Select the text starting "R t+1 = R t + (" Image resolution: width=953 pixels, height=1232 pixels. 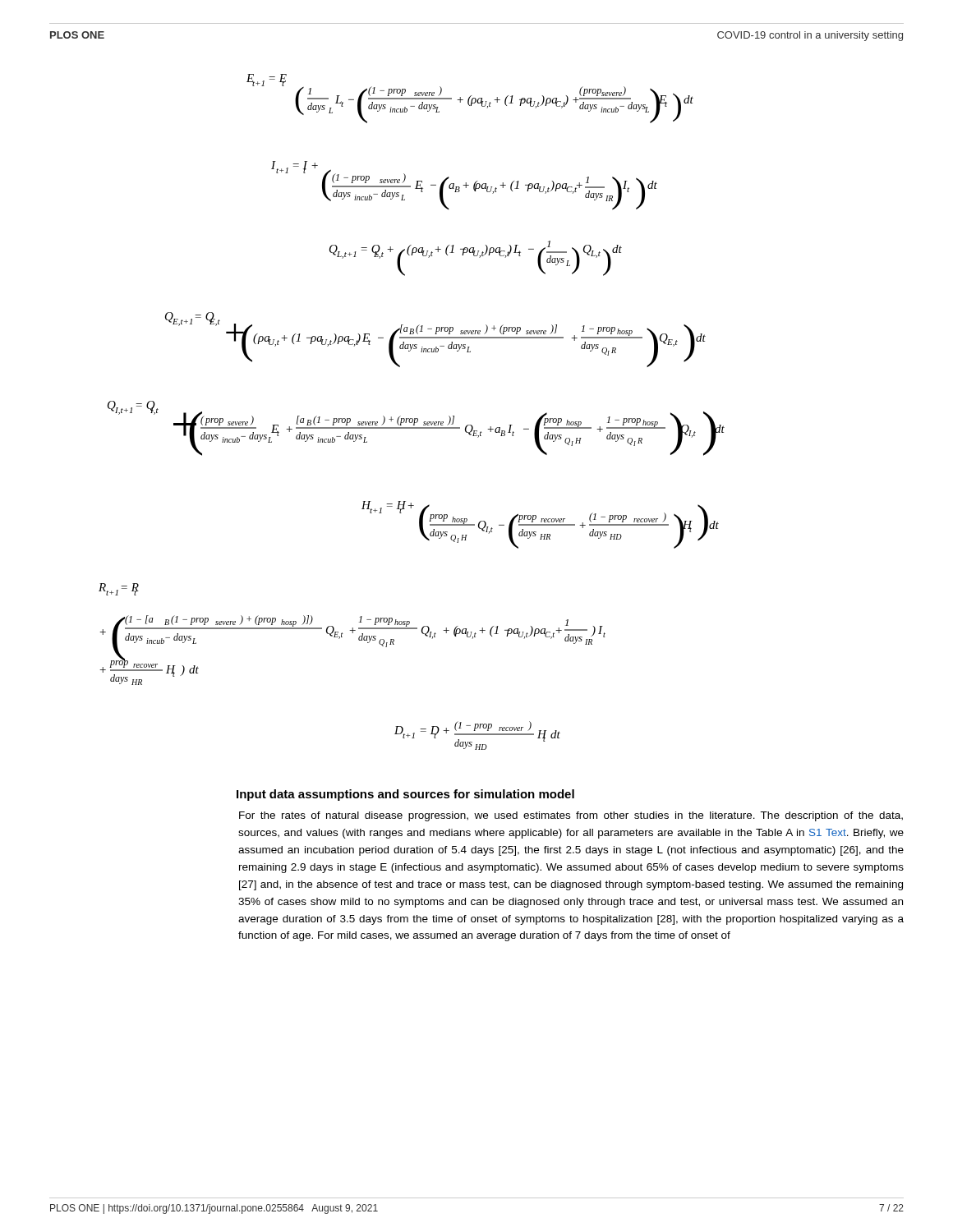[x=476, y=634]
